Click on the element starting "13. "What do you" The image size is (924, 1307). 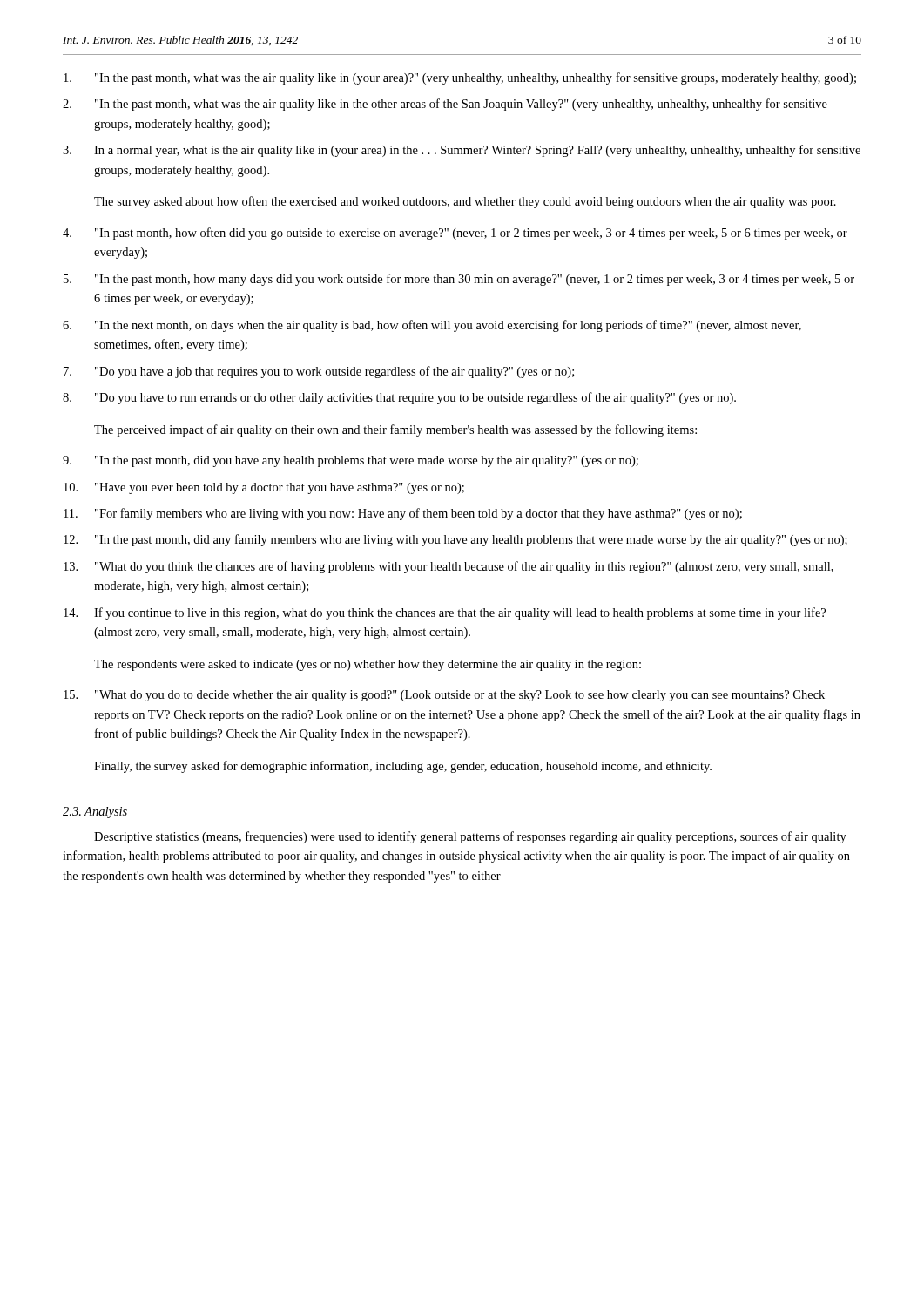(462, 576)
